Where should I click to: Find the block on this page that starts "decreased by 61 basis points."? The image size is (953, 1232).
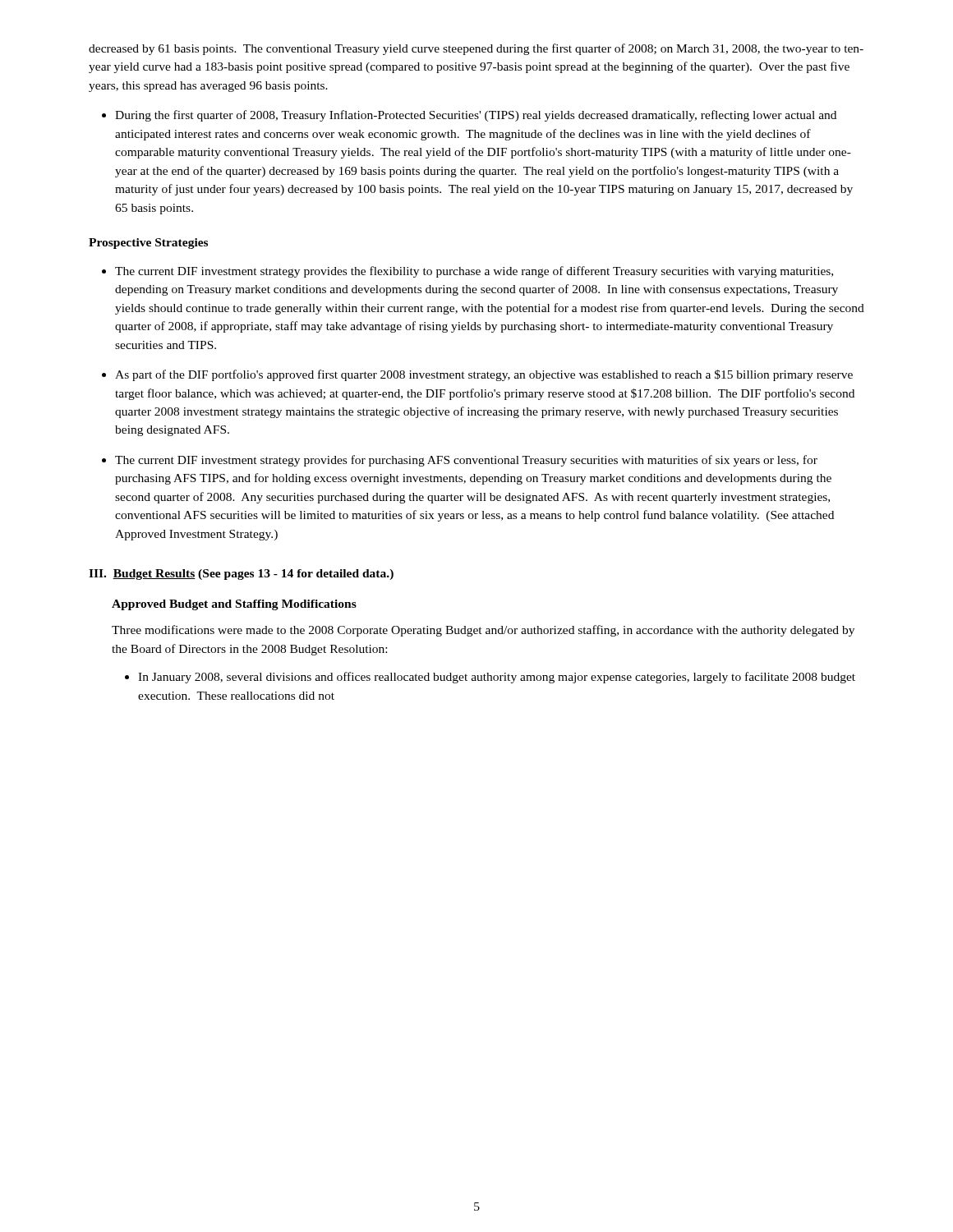(476, 66)
